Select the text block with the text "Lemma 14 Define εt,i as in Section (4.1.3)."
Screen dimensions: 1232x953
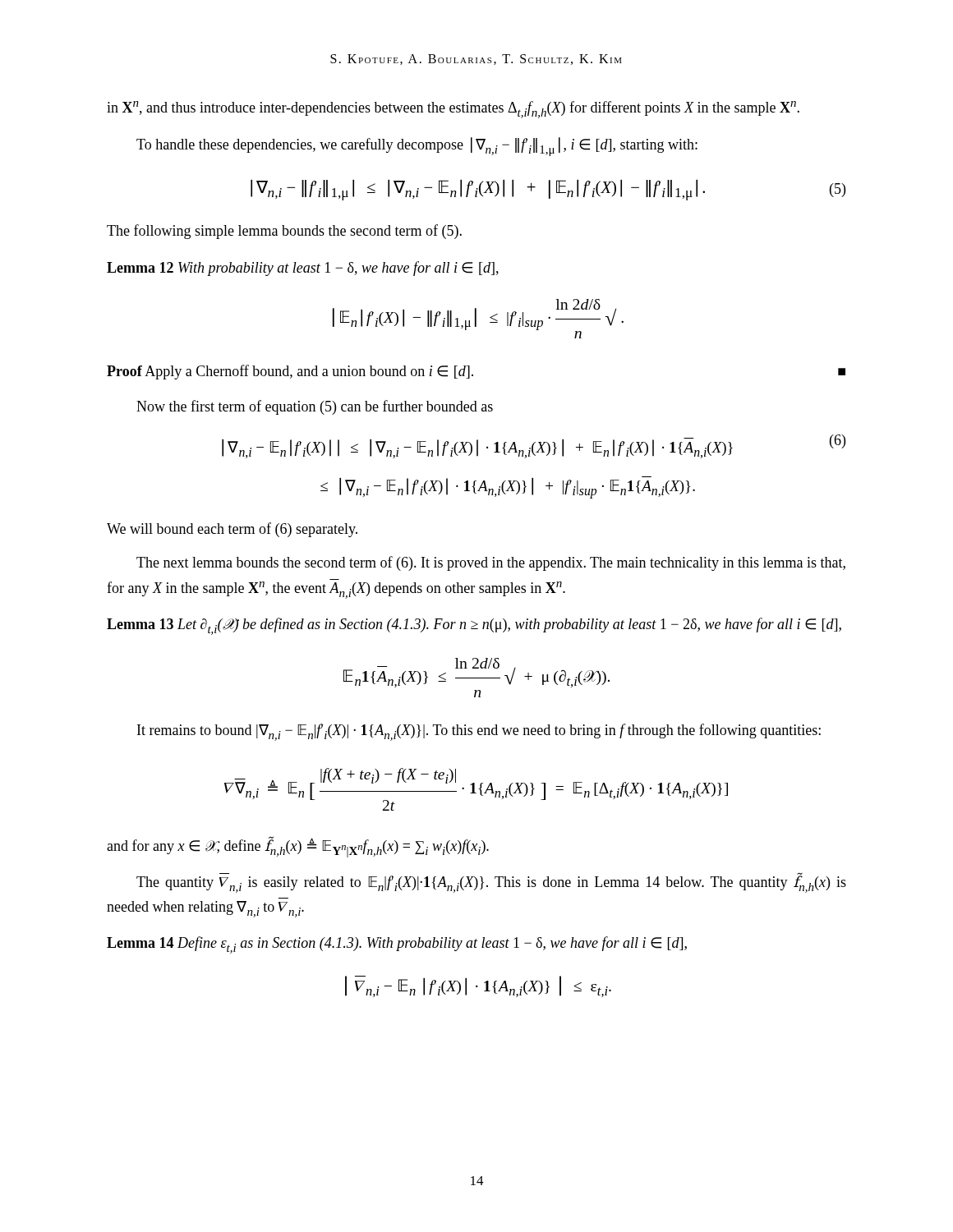pyautogui.click(x=397, y=945)
